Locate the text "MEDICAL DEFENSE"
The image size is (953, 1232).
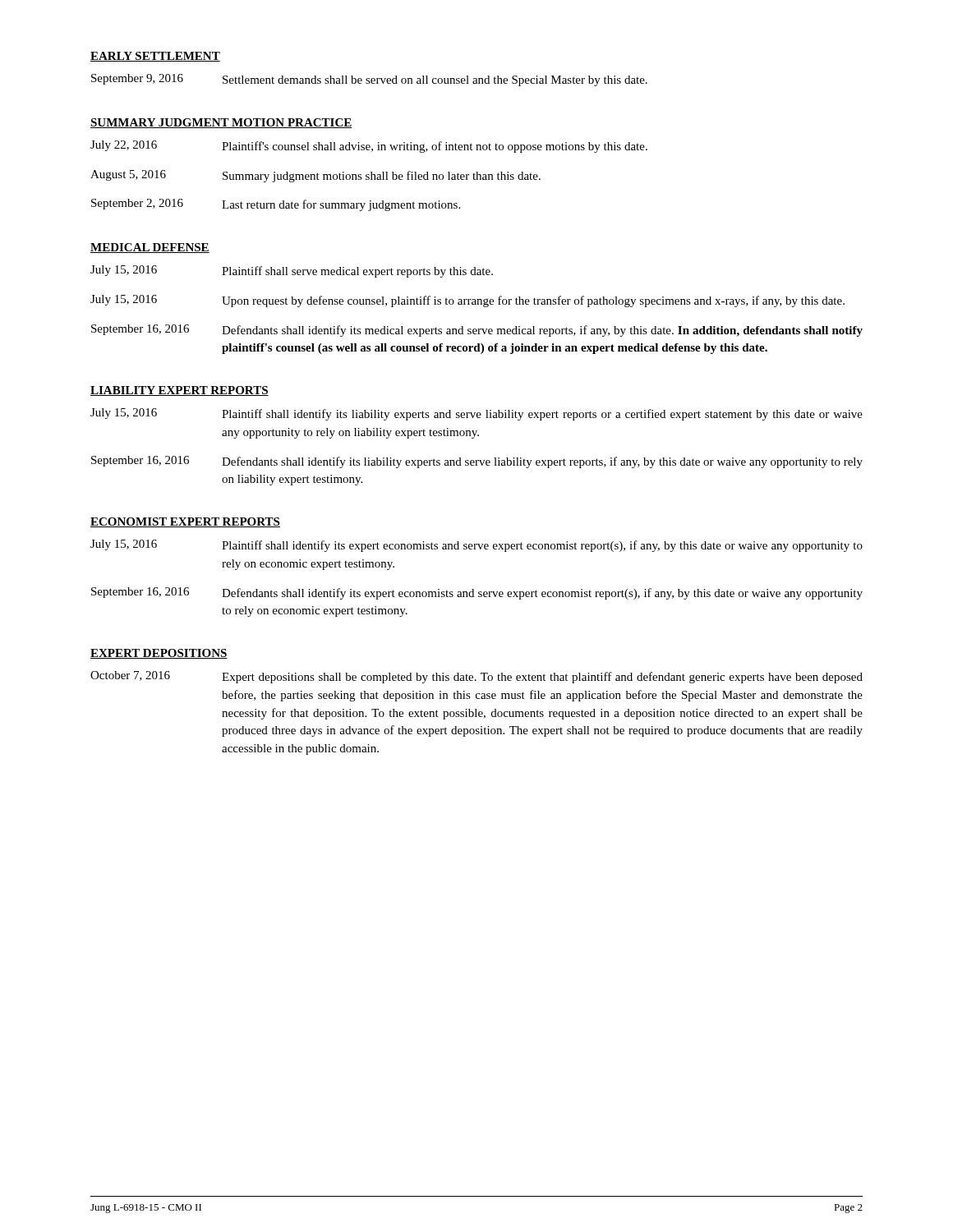[x=150, y=247]
